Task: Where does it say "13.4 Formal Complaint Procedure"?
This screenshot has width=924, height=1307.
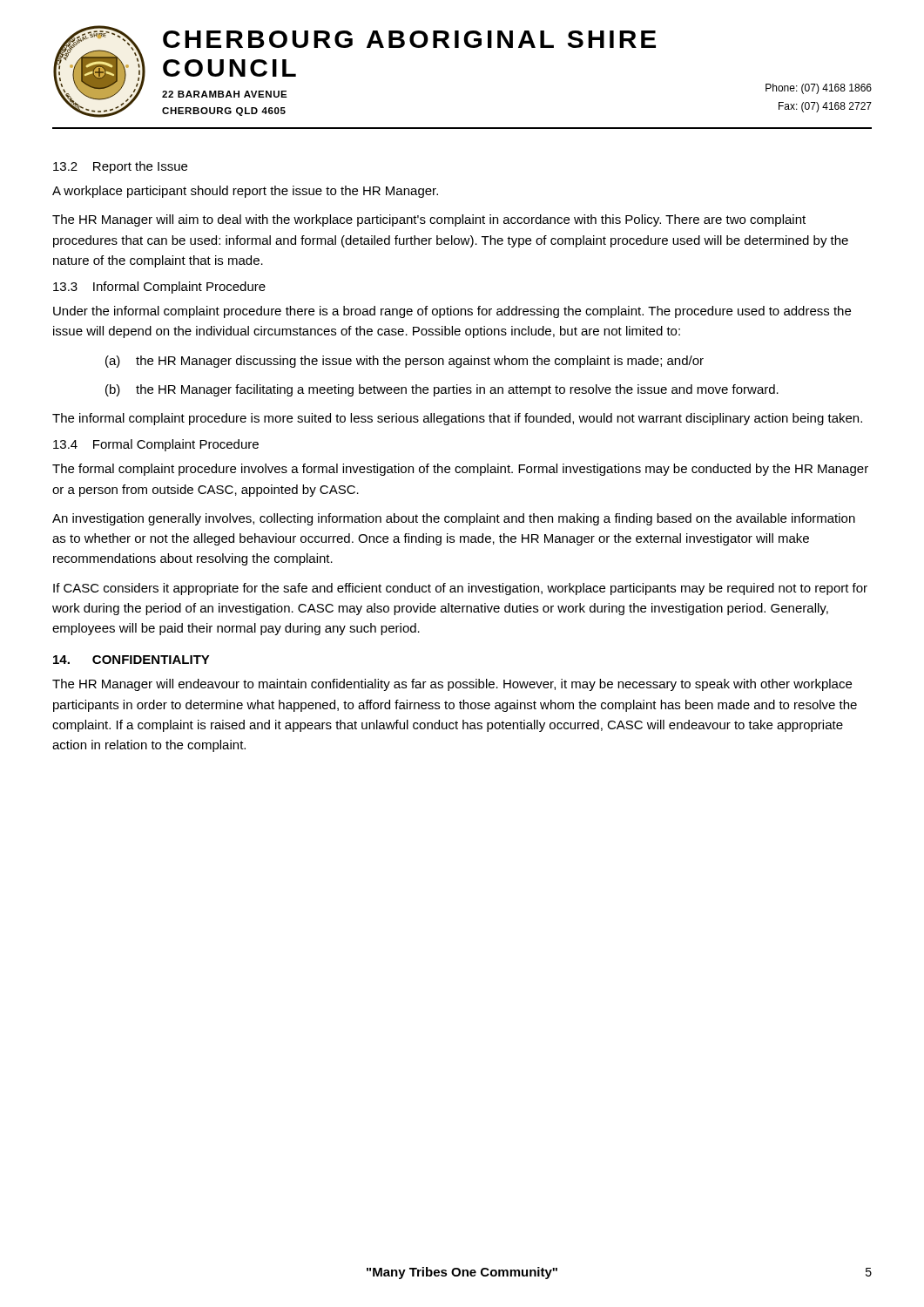Action: [x=156, y=444]
